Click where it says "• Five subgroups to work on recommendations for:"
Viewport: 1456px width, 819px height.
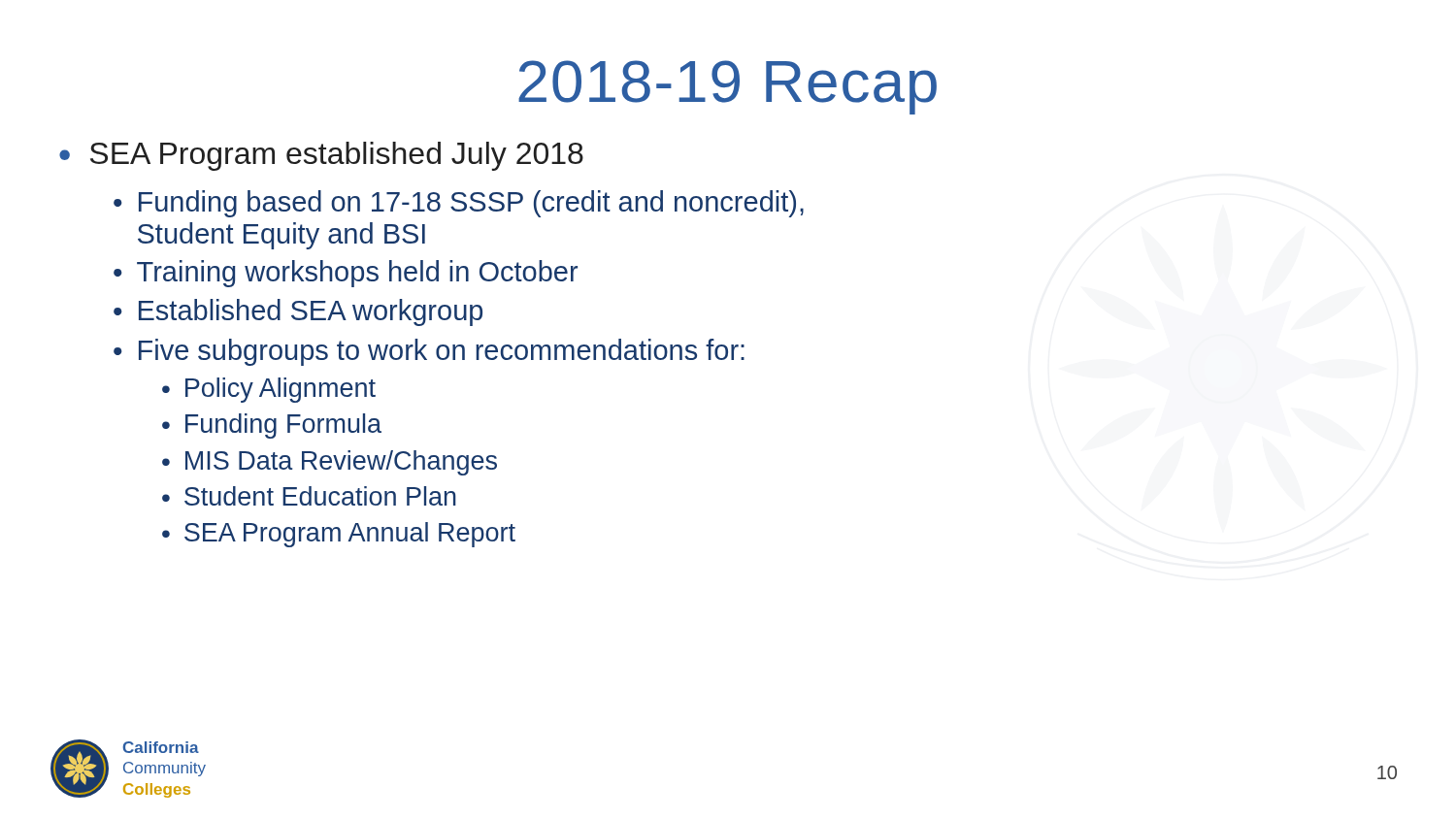pos(430,351)
